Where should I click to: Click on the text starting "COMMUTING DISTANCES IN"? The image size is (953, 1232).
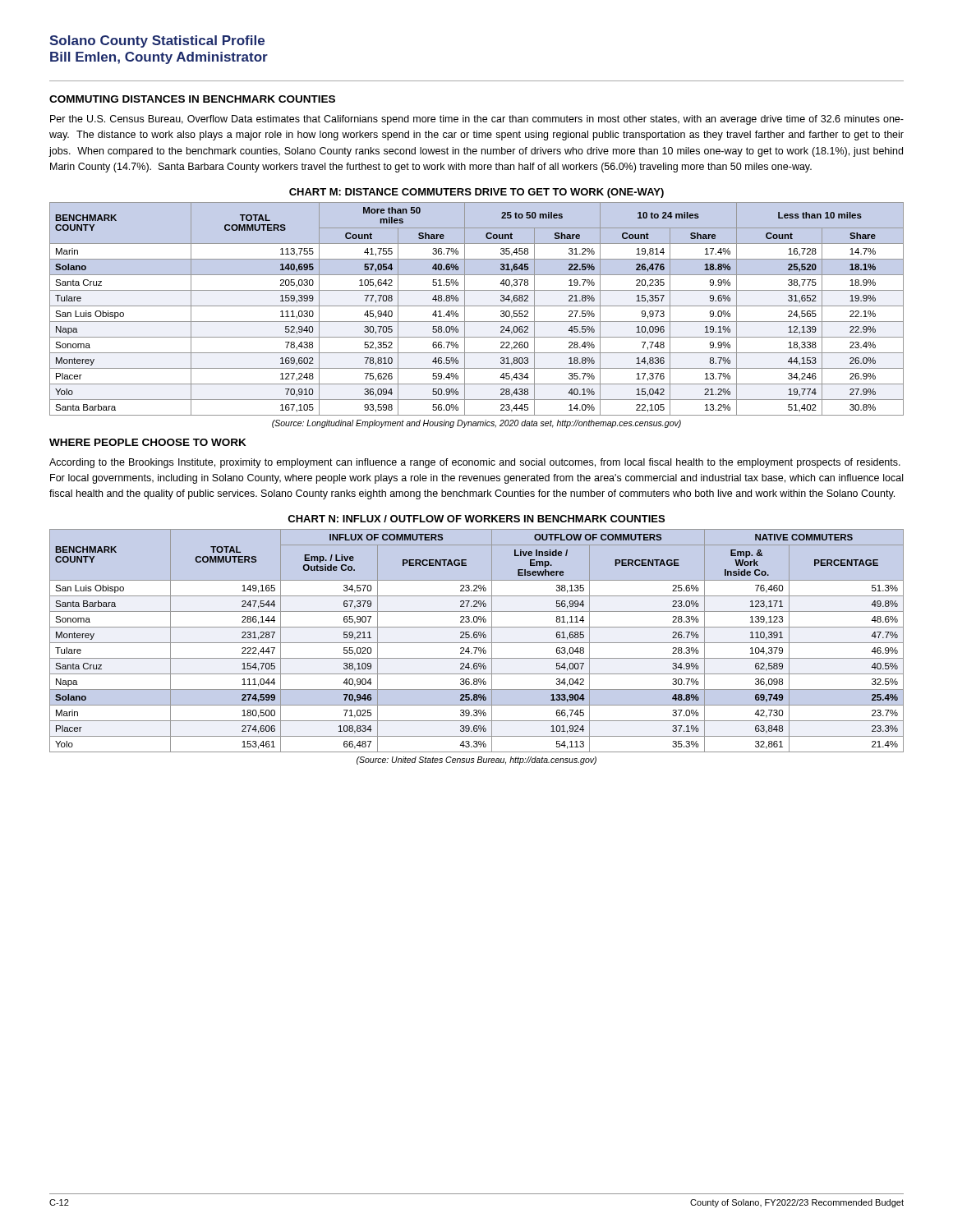click(x=192, y=99)
